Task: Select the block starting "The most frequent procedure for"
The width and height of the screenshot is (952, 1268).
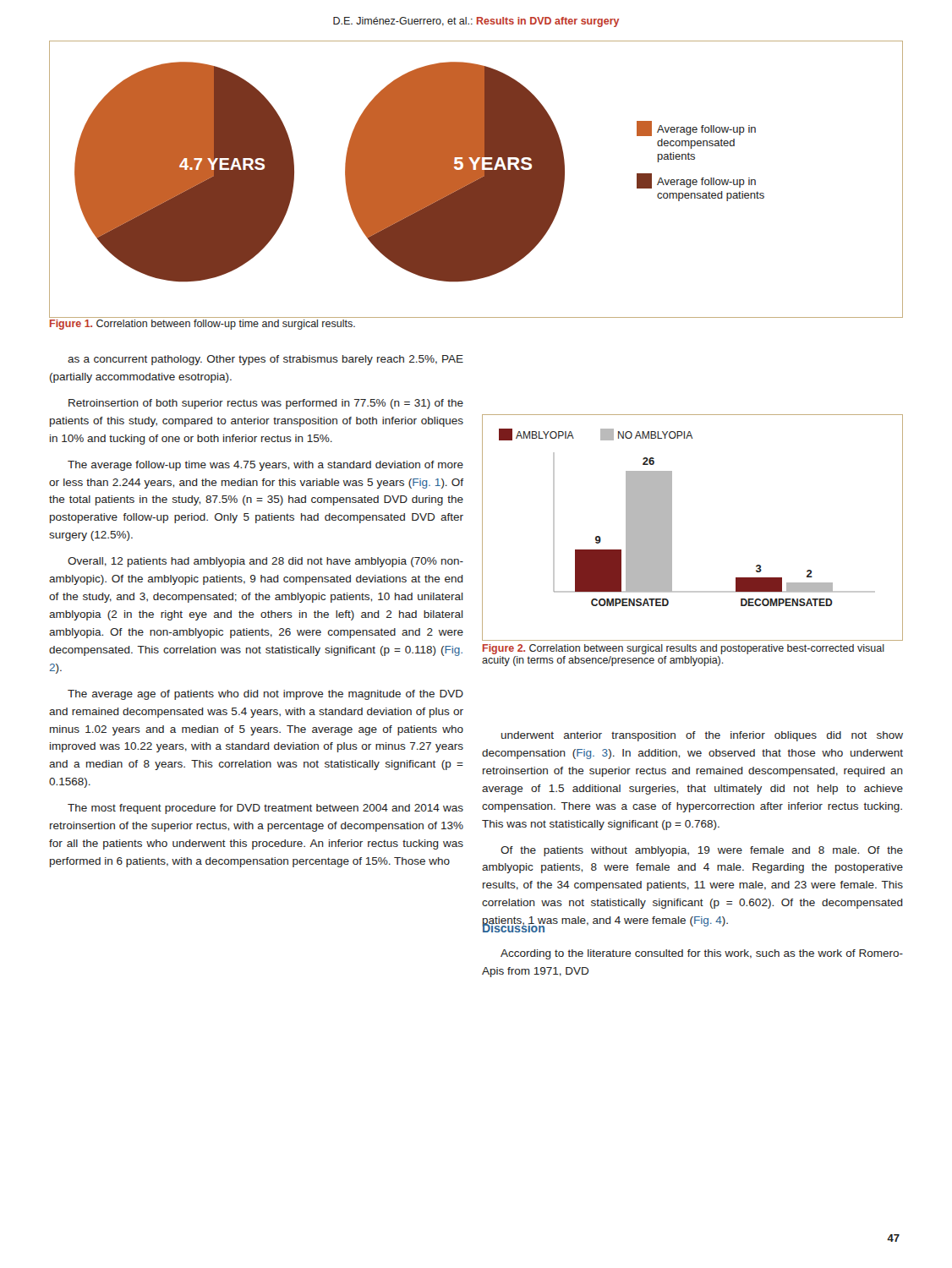Action: [x=256, y=834]
